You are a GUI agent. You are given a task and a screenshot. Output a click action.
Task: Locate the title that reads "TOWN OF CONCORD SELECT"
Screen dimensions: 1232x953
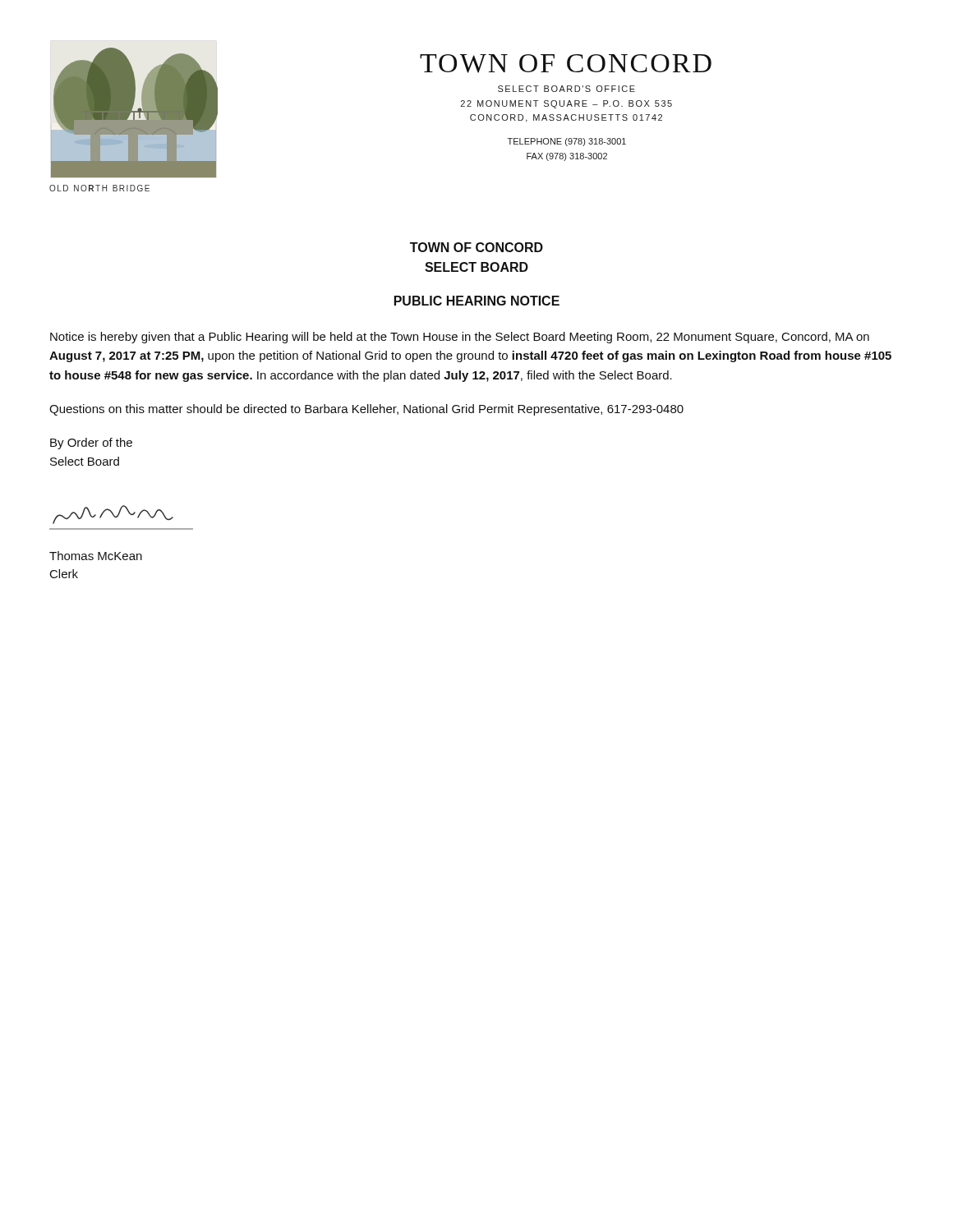point(476,258)
